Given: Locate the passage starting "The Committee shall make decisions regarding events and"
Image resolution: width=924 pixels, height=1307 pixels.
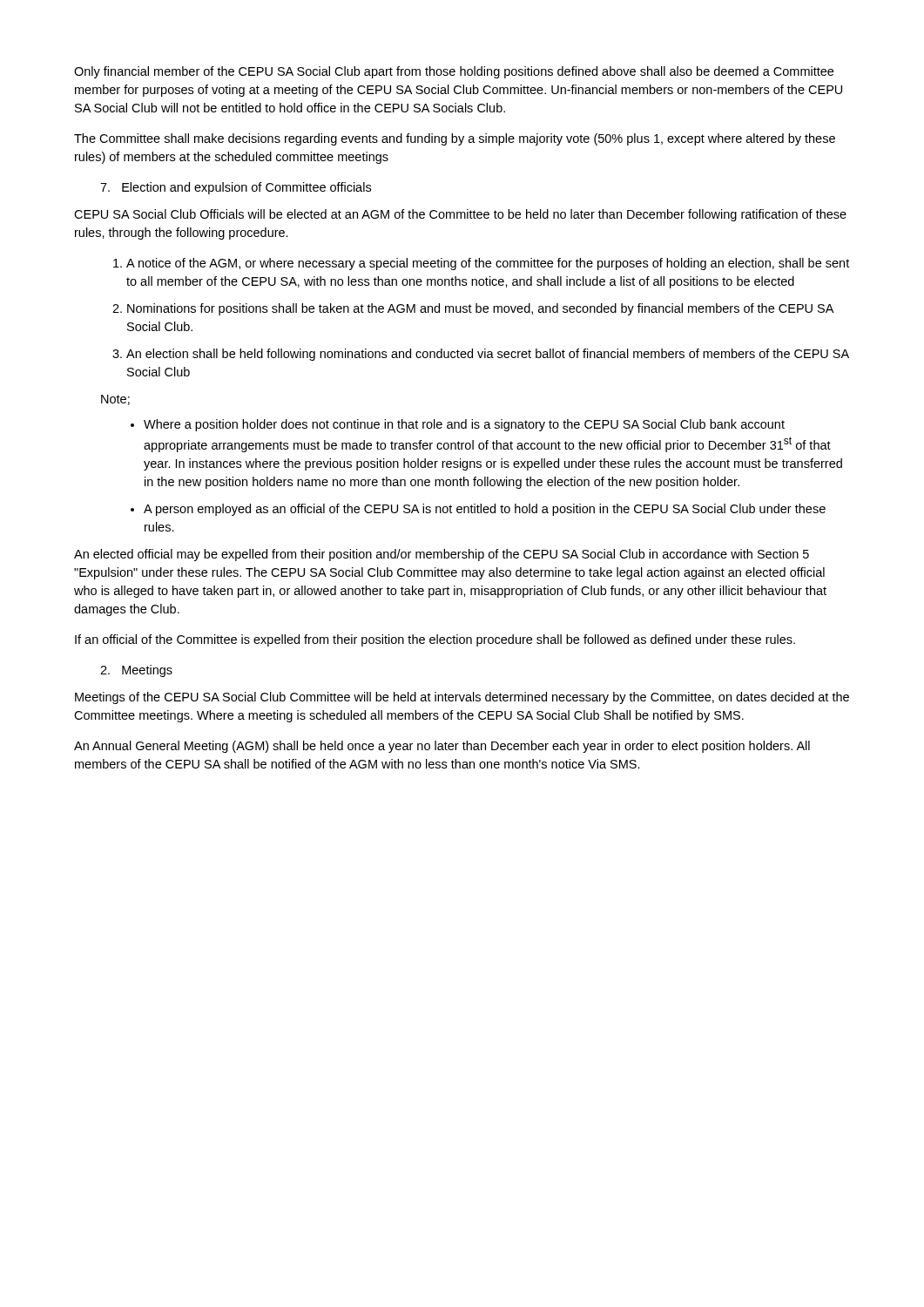Looking at the screenshot, I should point(455,148).
